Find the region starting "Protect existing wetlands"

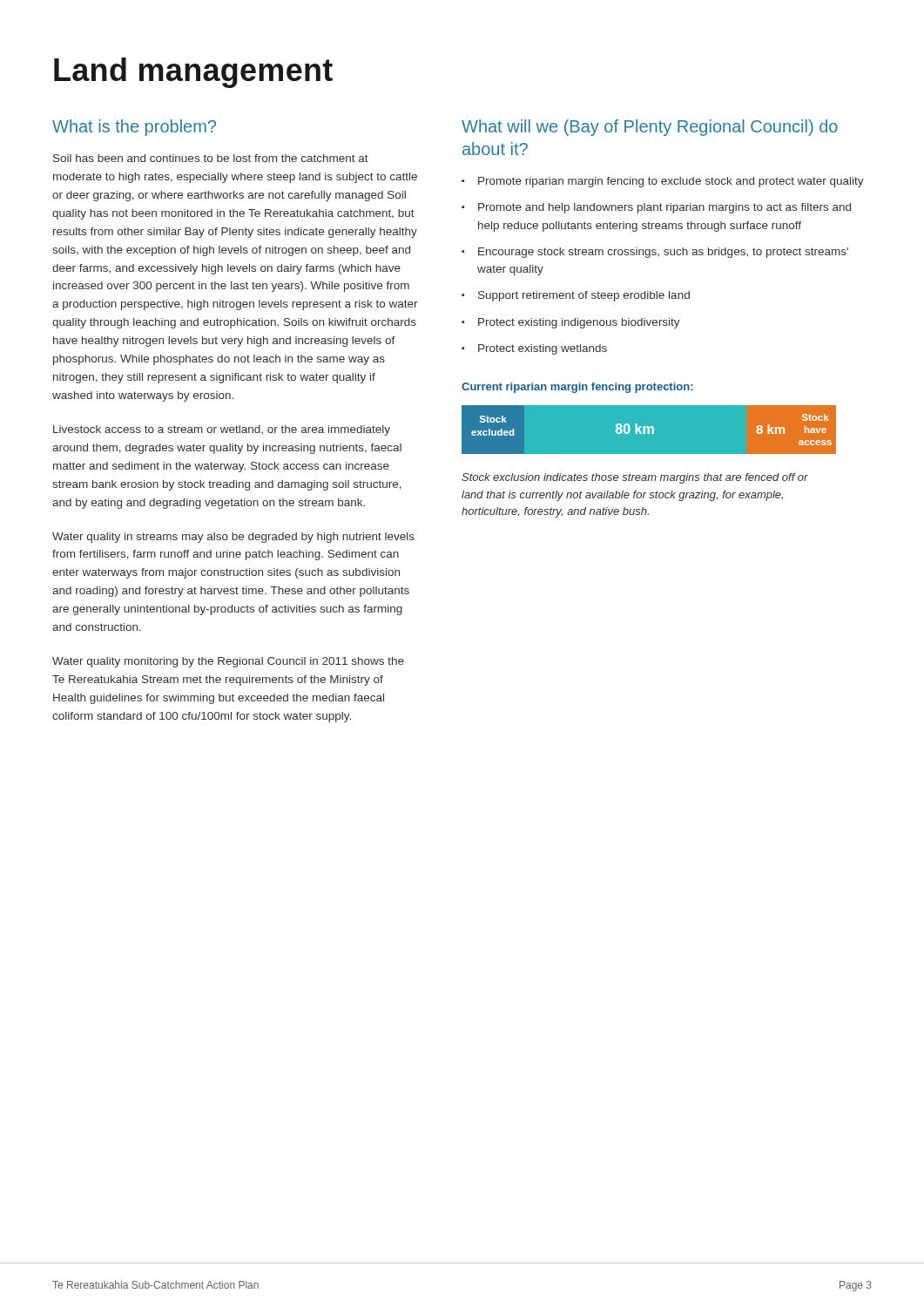[542, 348]
